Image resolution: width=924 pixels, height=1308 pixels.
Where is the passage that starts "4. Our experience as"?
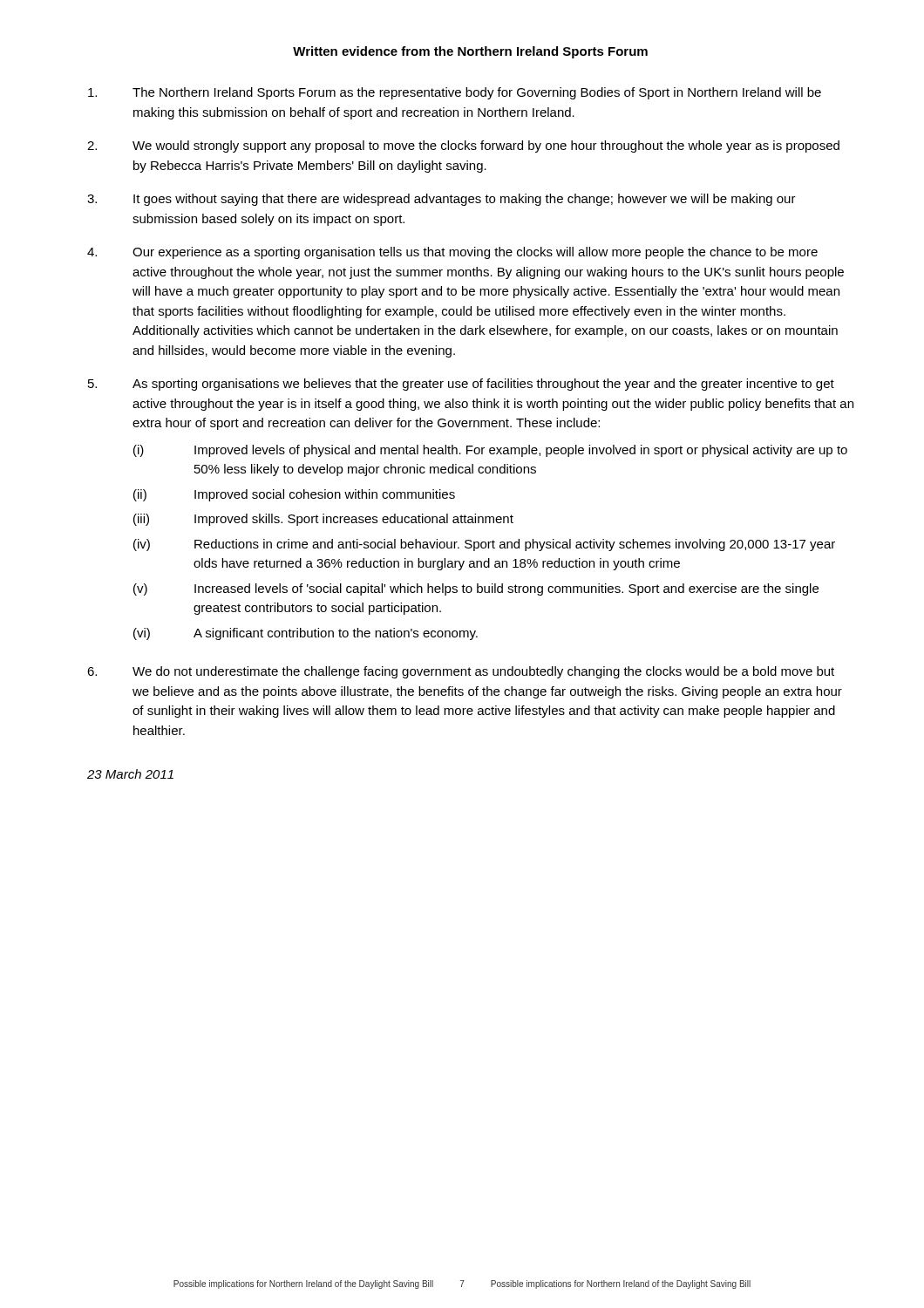click(x=471, y=301)
